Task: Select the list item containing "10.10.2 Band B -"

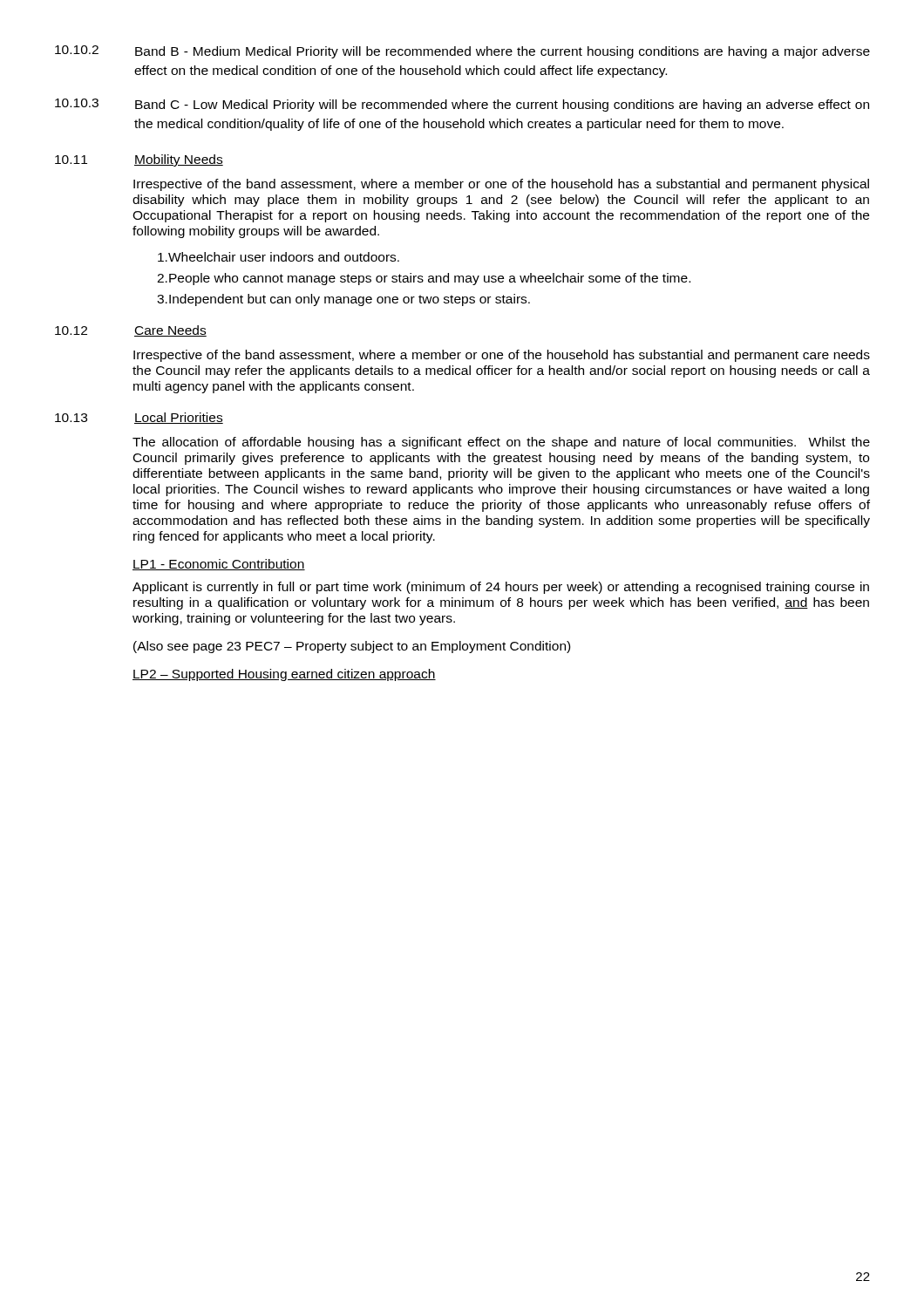Action: click(x=462, y=61)
